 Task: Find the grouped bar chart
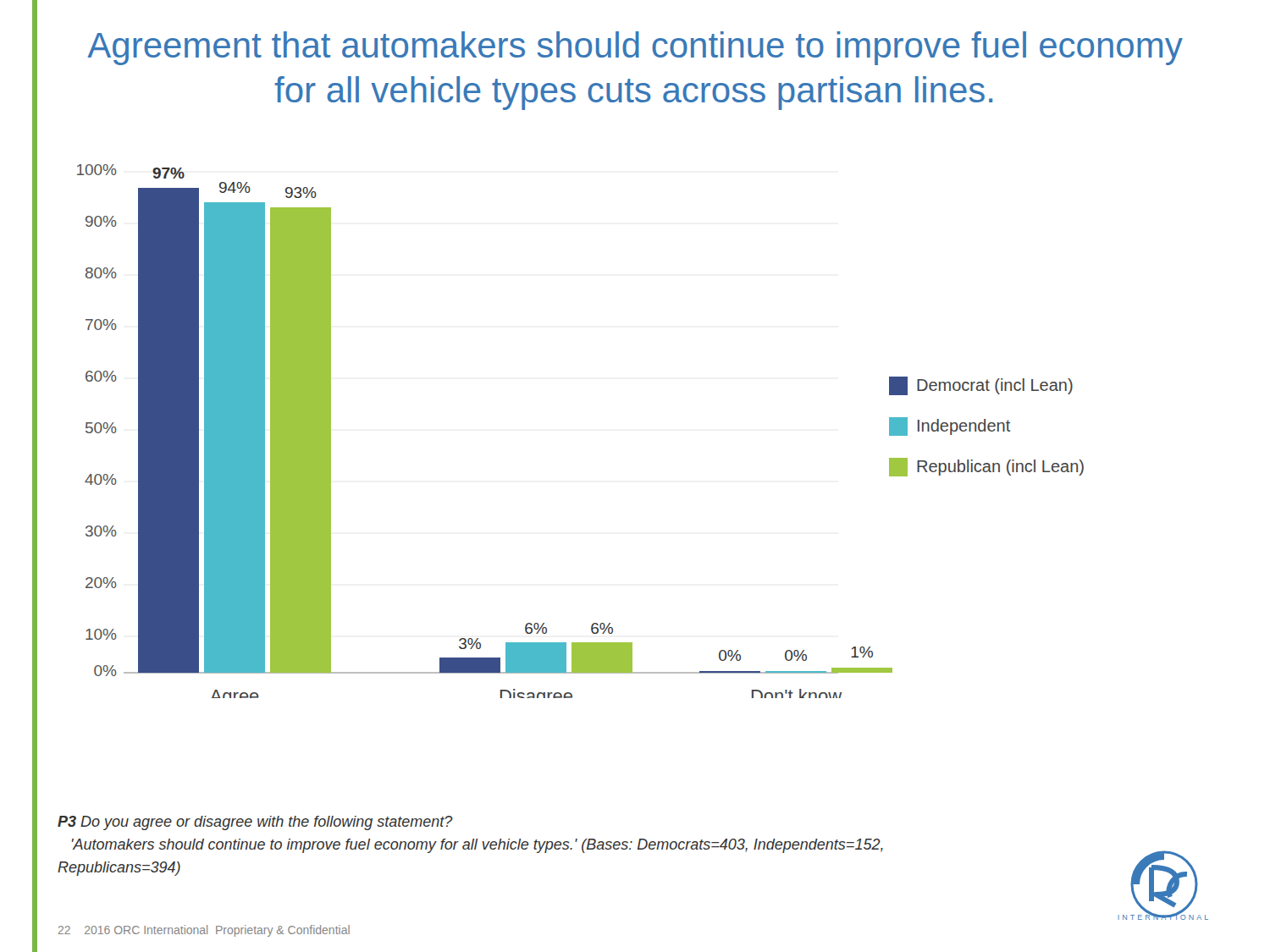point(635,427)
